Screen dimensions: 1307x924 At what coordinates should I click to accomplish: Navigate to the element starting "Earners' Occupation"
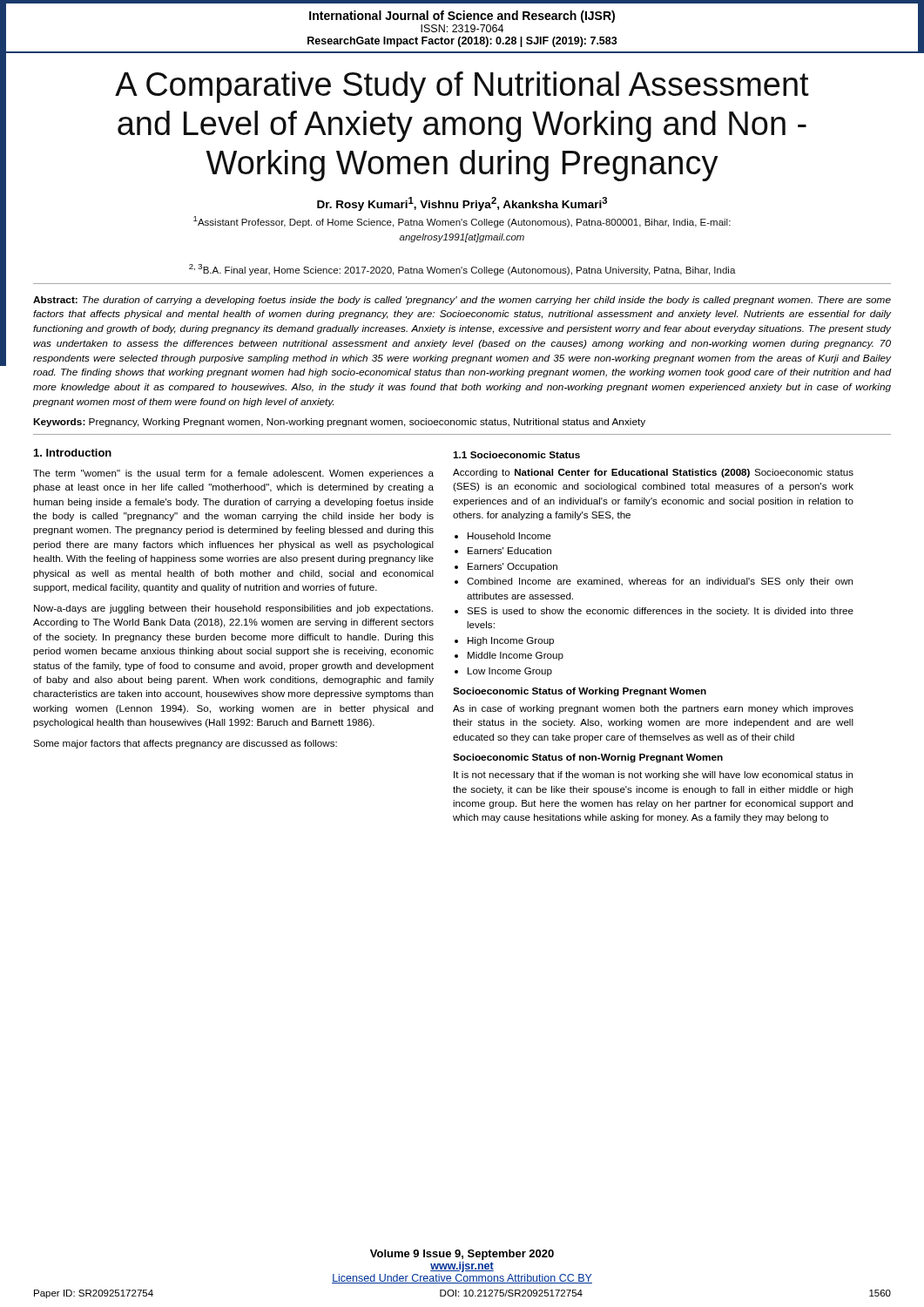(512, 566)
